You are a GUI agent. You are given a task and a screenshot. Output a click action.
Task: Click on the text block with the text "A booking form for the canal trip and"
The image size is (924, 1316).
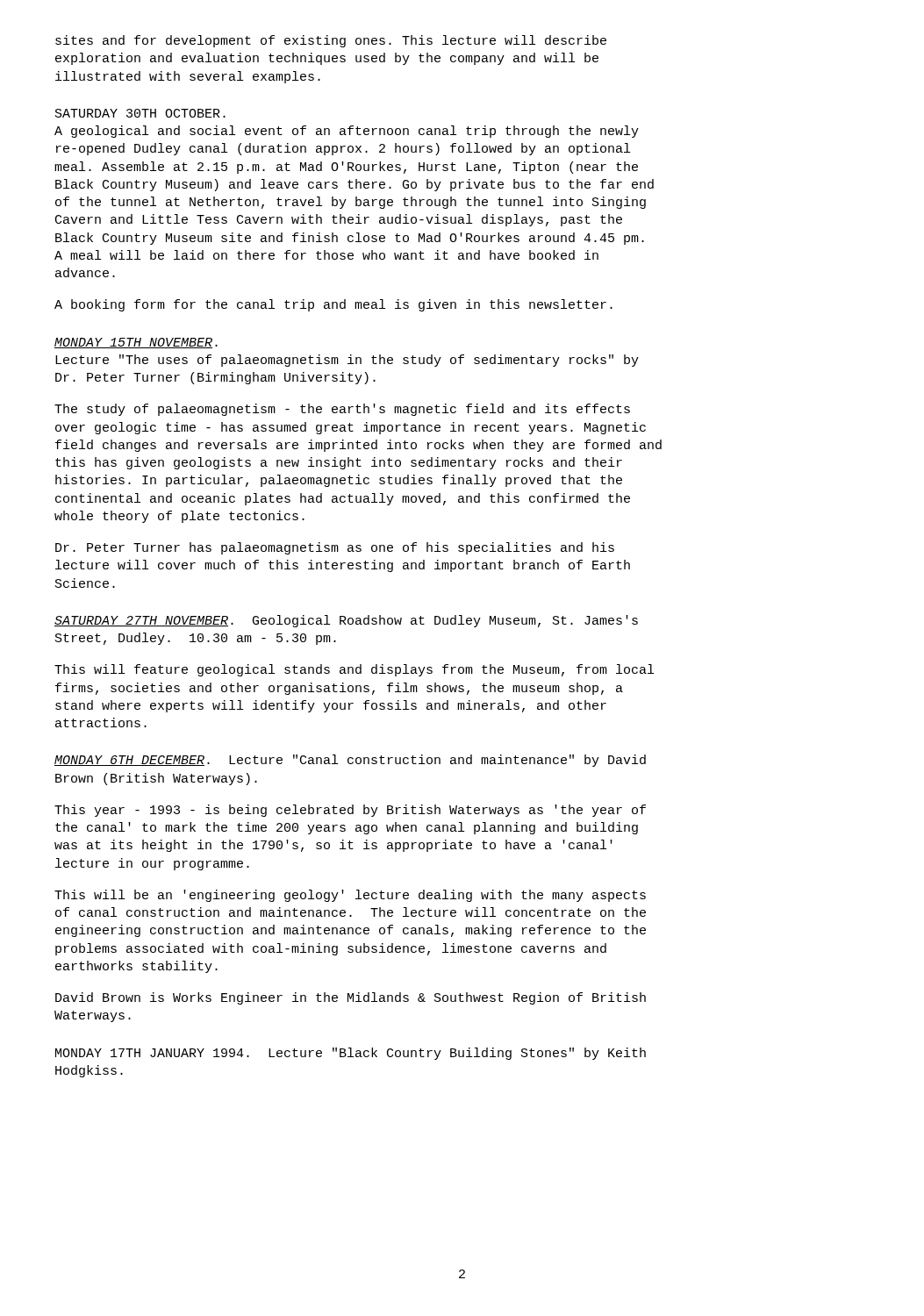462,307
